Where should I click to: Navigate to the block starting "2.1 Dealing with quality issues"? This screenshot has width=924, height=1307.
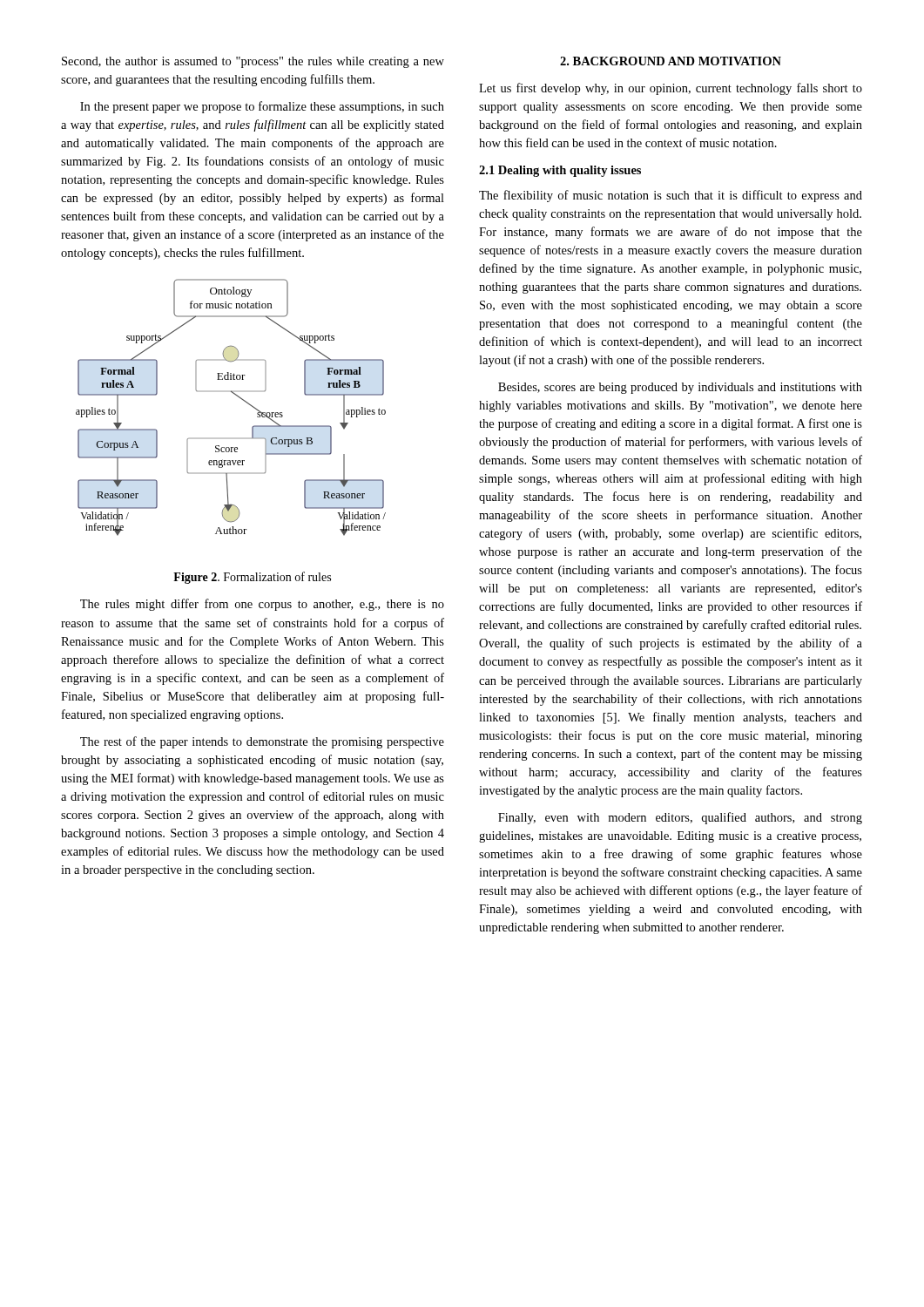coord(560,171)
